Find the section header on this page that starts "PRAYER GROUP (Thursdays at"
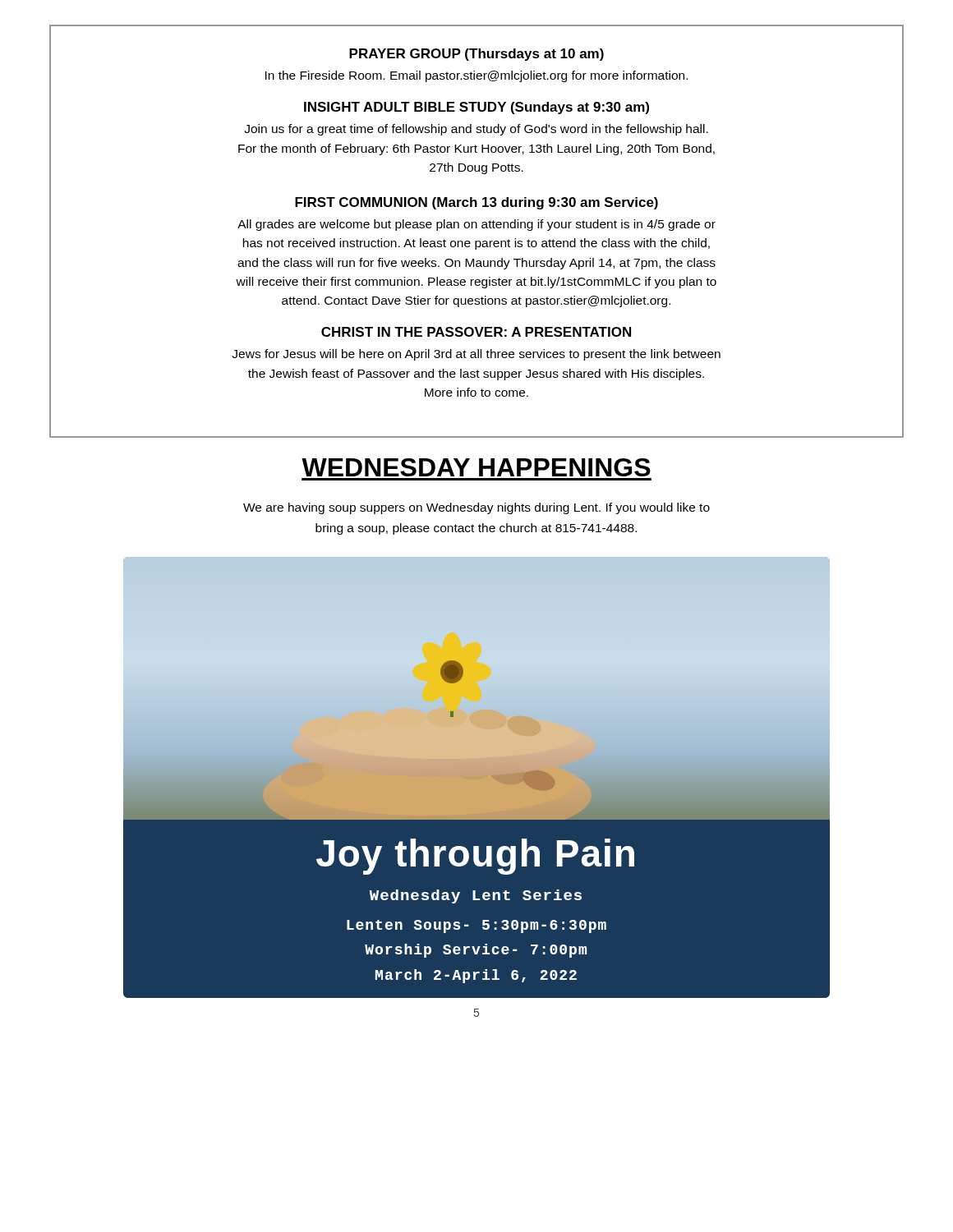The height and width of the screenshot is (1232, 953). 476,65
